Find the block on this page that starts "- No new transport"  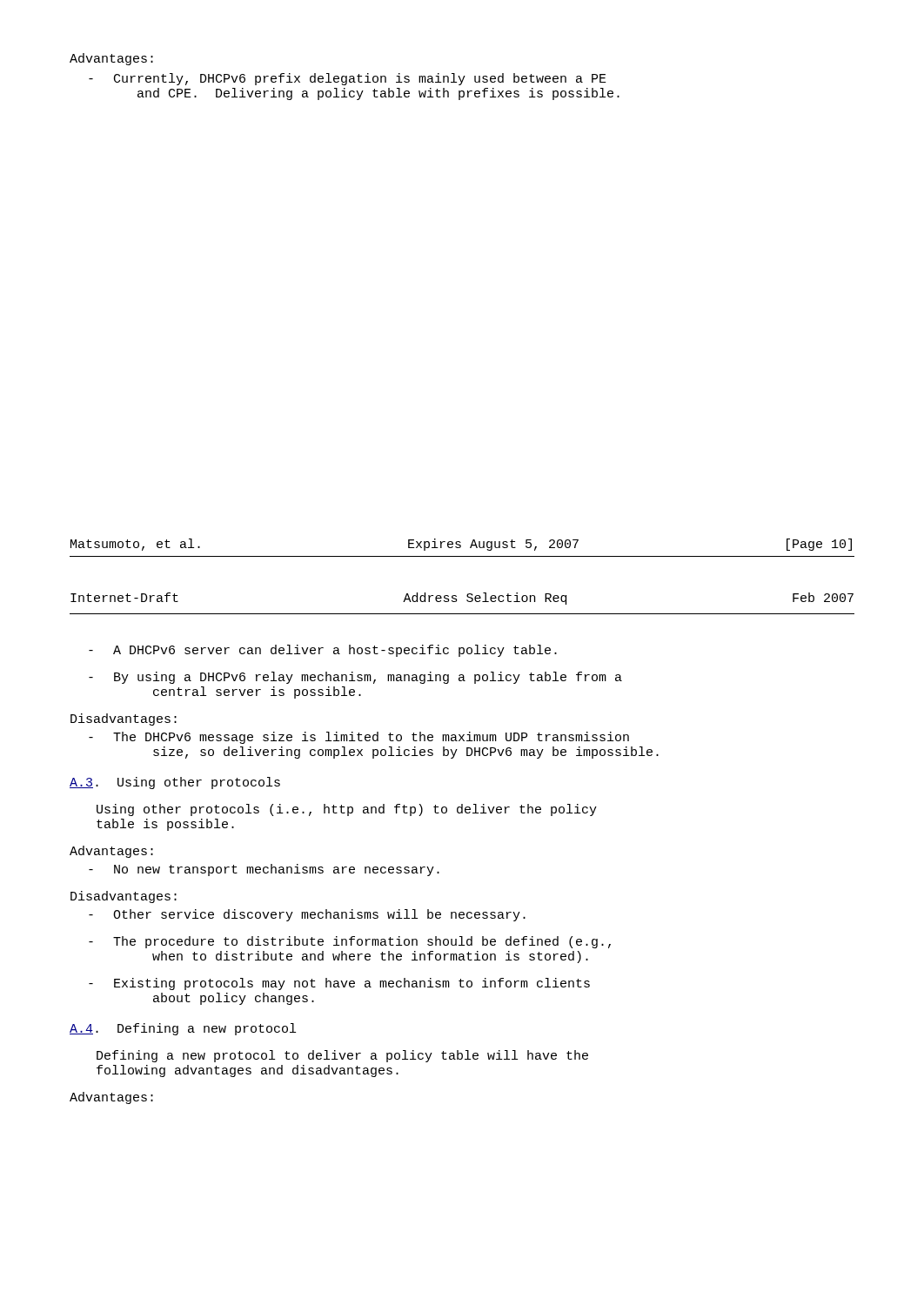coord(264,870)
